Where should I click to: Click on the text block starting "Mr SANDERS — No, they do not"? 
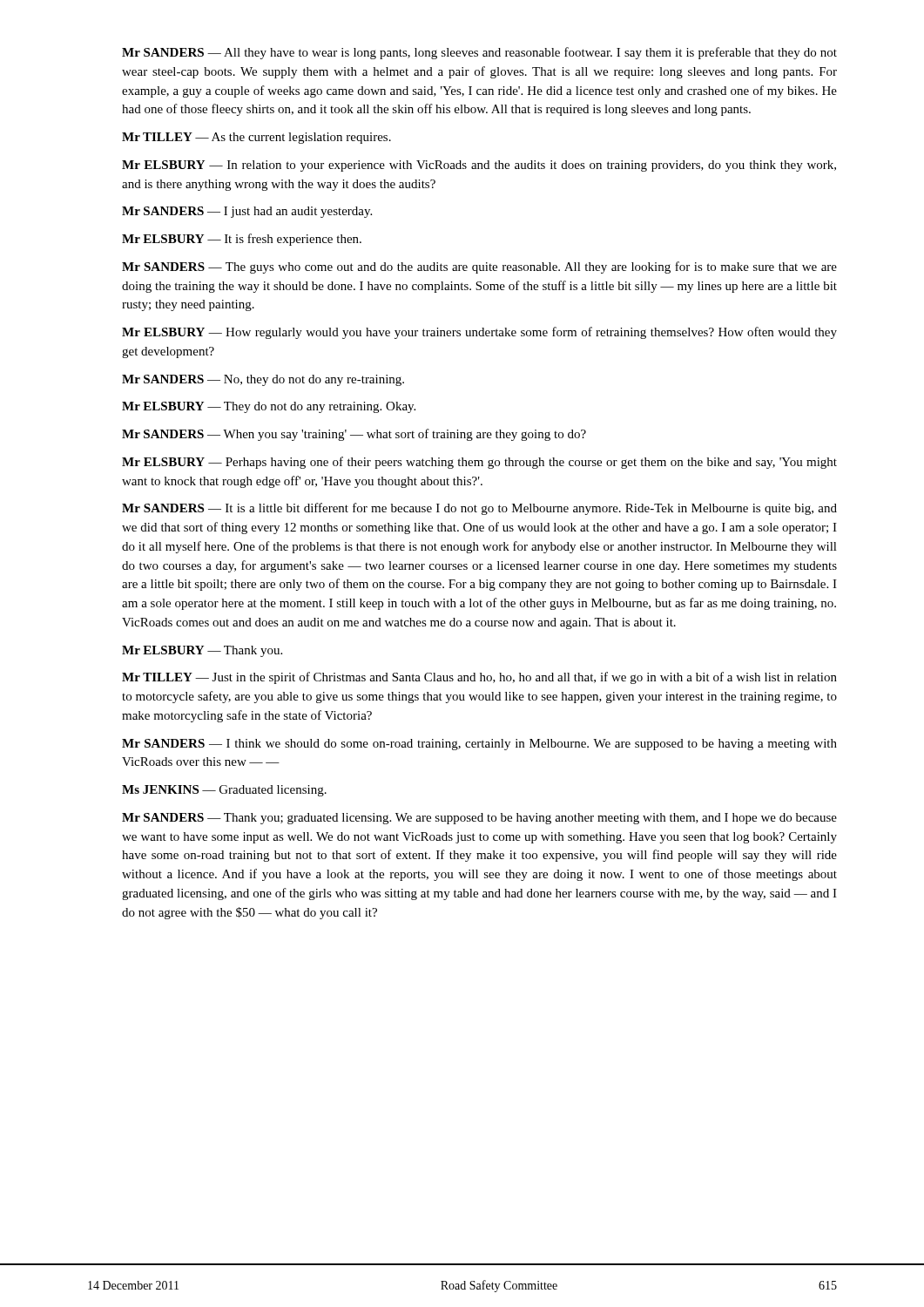(x=264, y=379)
